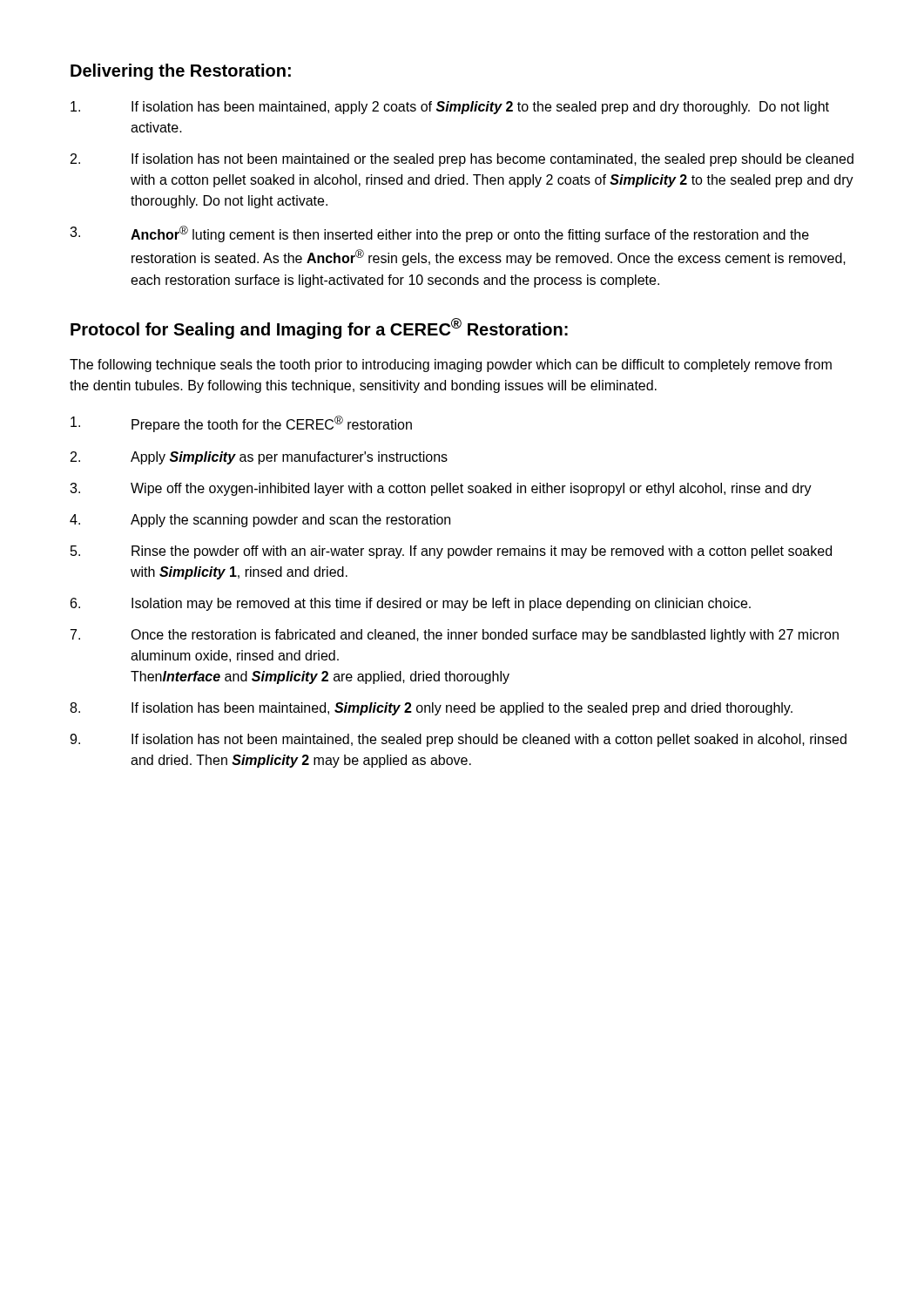This screenshot has height=1307, width=924.
Task: Select the section header with the text "Protocol for Sealing"
Action: (319, 327)
